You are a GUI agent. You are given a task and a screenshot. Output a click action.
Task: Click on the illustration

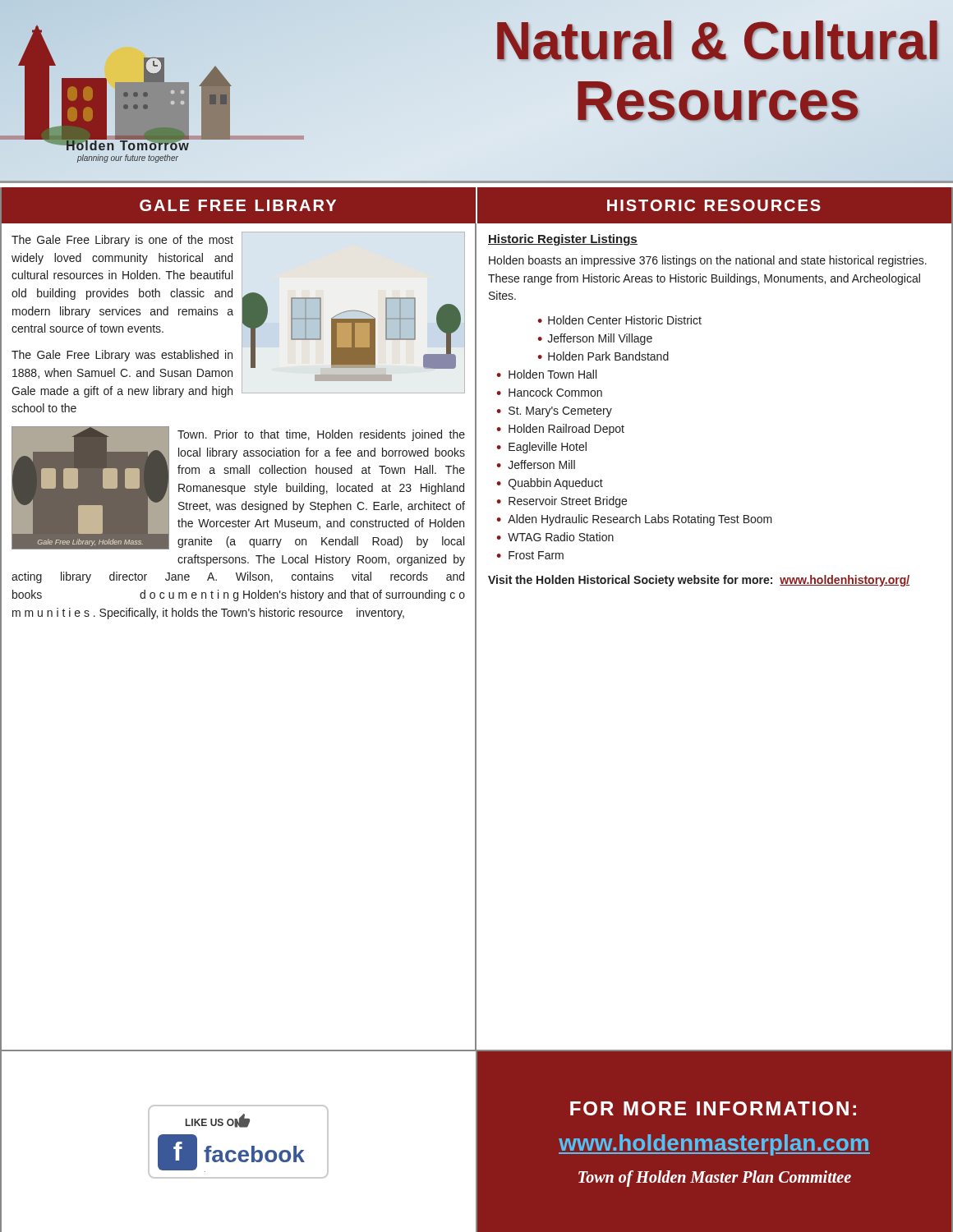tap(476, 92)
